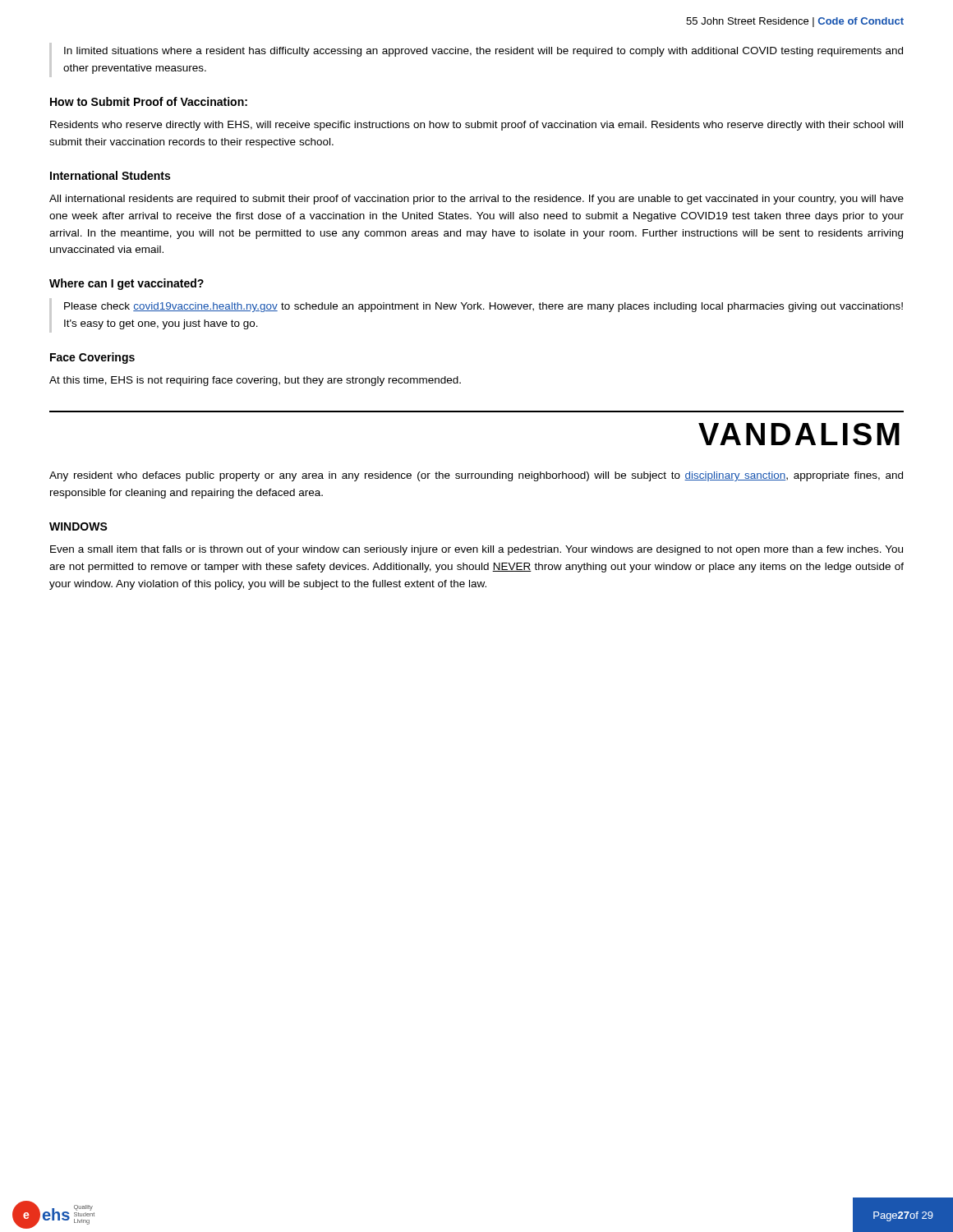This screenshot has width=953, height=1232.
Task: Locate the text "Face Coverings"
Action: click(x=92, y=357)
